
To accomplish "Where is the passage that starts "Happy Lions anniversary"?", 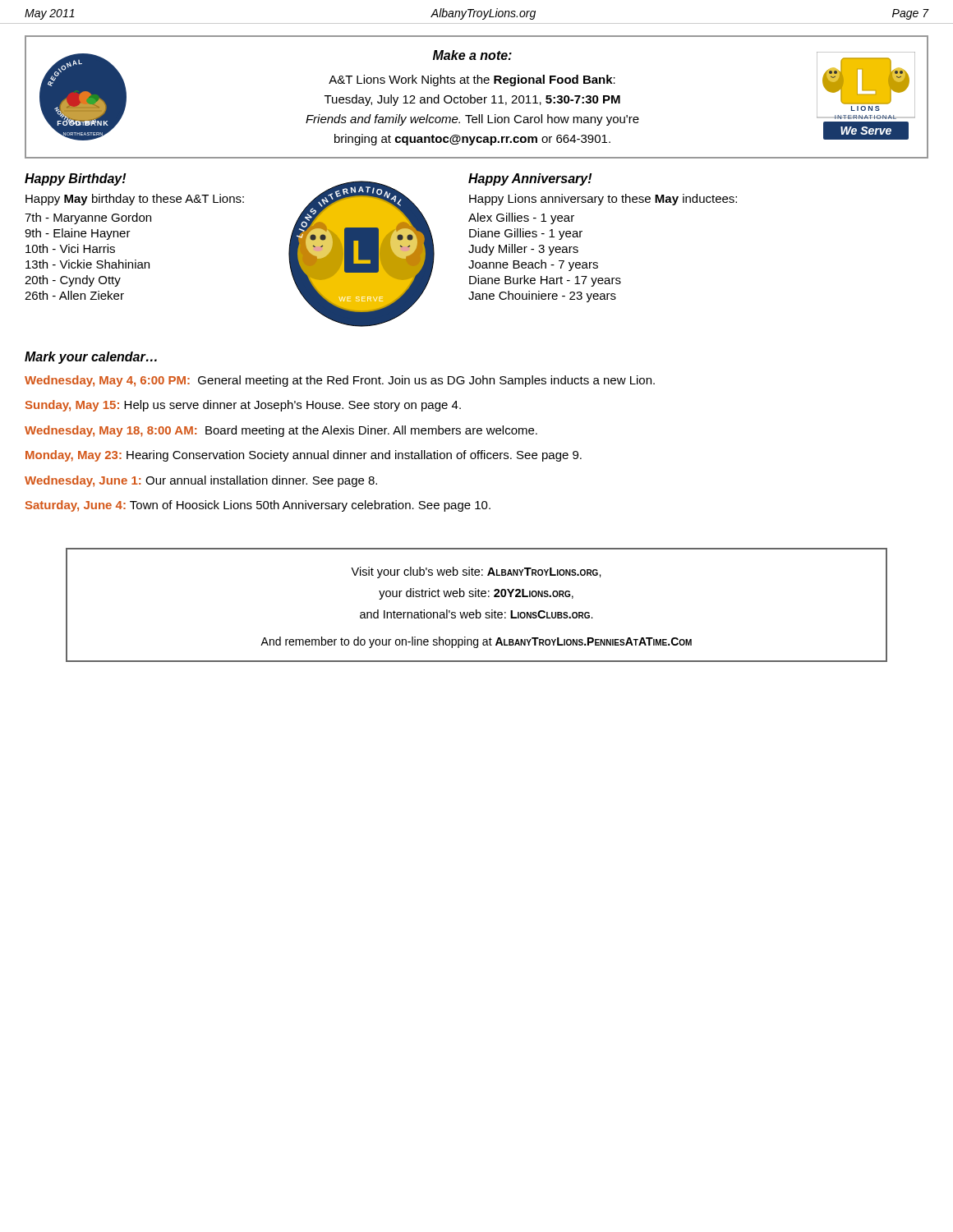I will 603,198.
